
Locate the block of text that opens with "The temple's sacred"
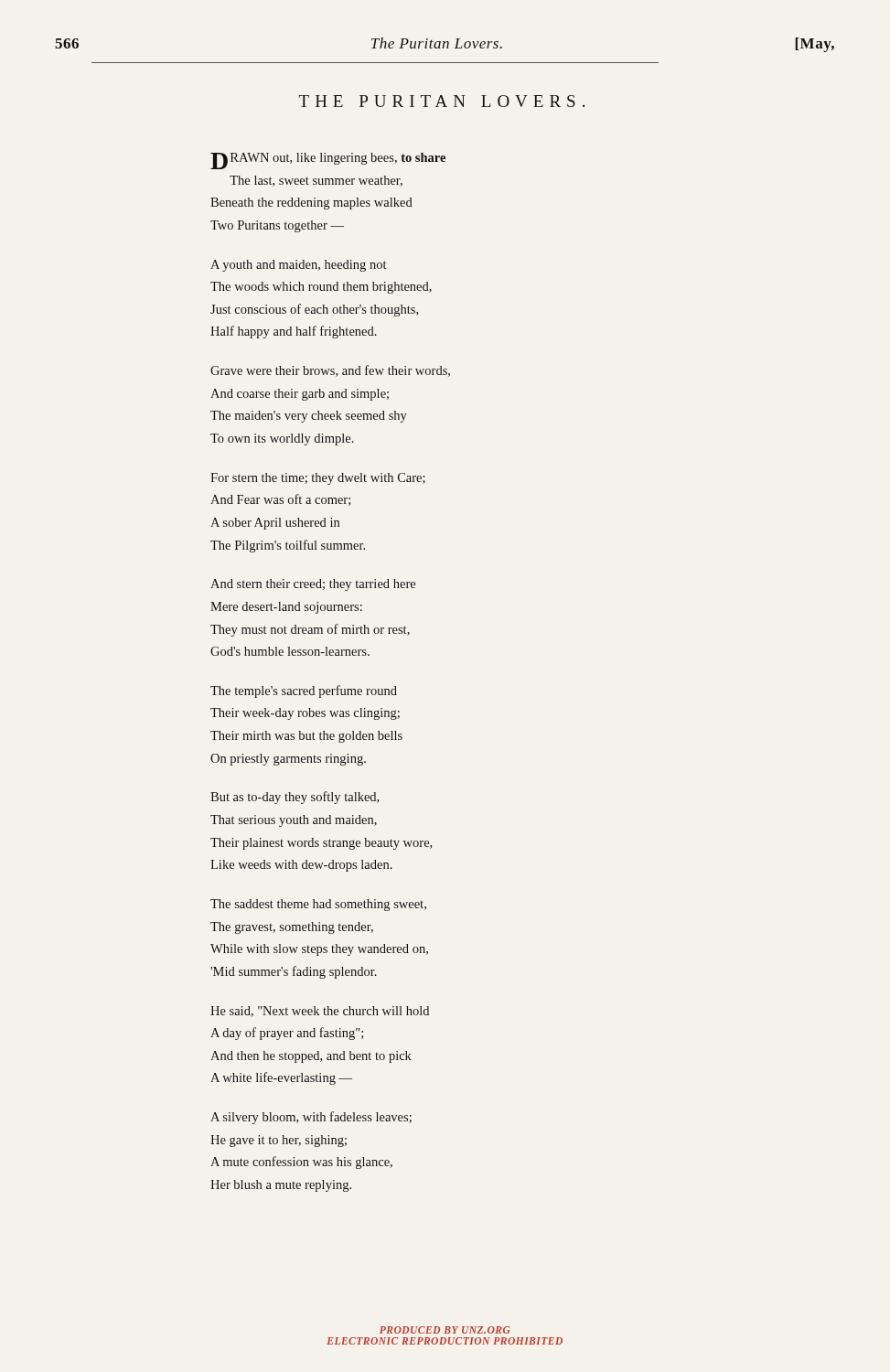point(304,691)
